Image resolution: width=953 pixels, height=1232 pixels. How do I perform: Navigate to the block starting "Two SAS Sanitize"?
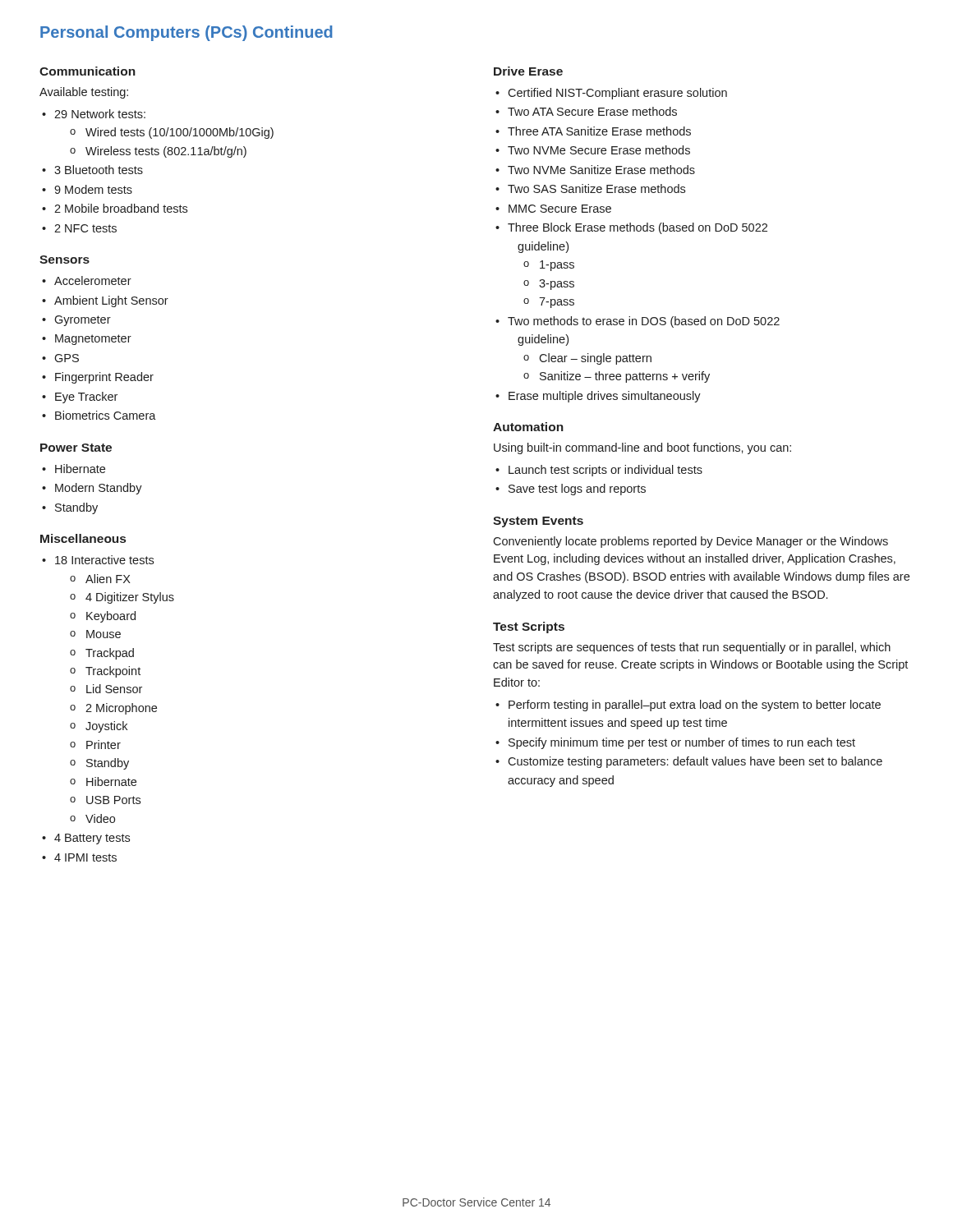tap(597, 189)
